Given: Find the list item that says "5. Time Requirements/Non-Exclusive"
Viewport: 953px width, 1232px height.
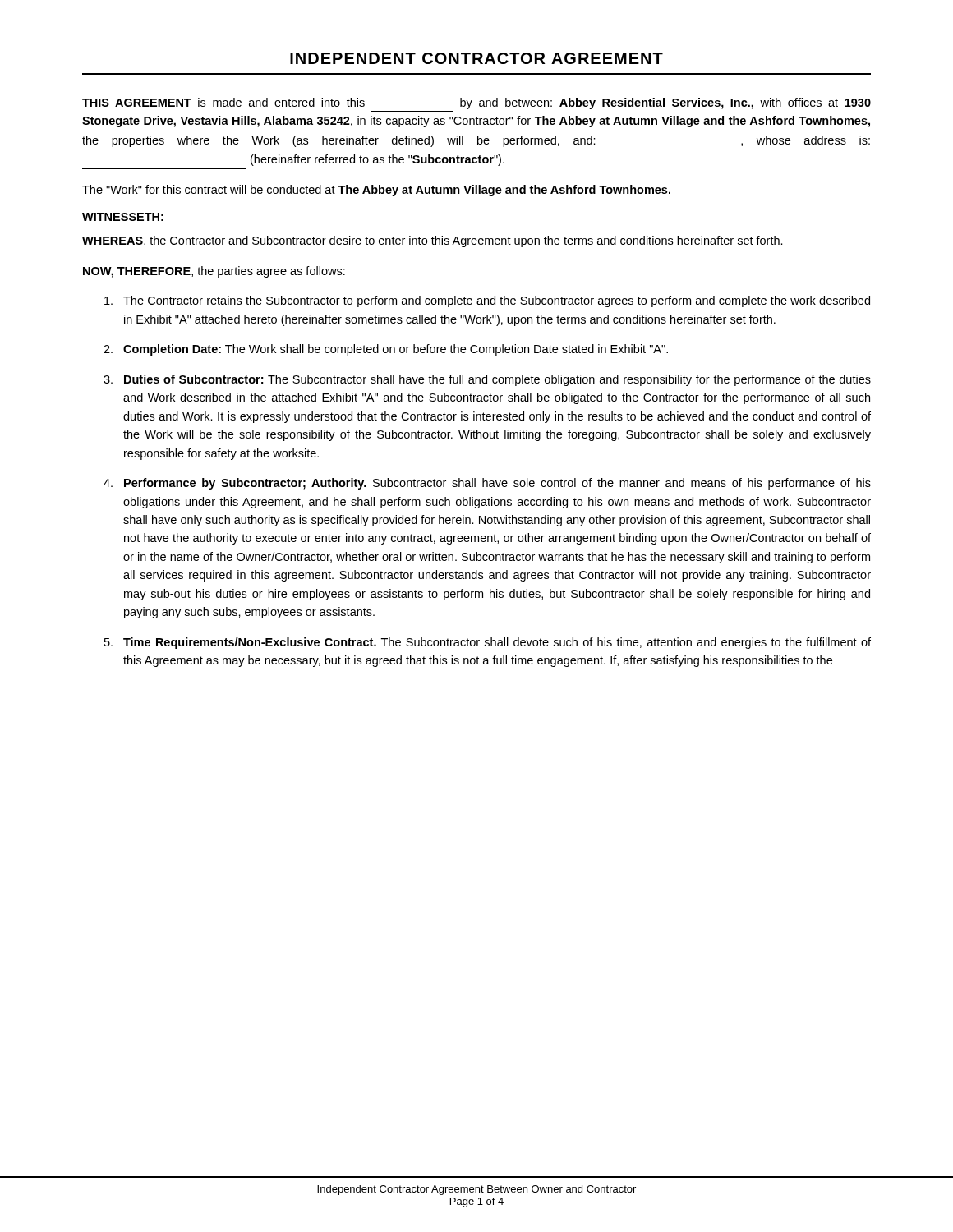Looking at the screenshot, I should pos(476,652).
